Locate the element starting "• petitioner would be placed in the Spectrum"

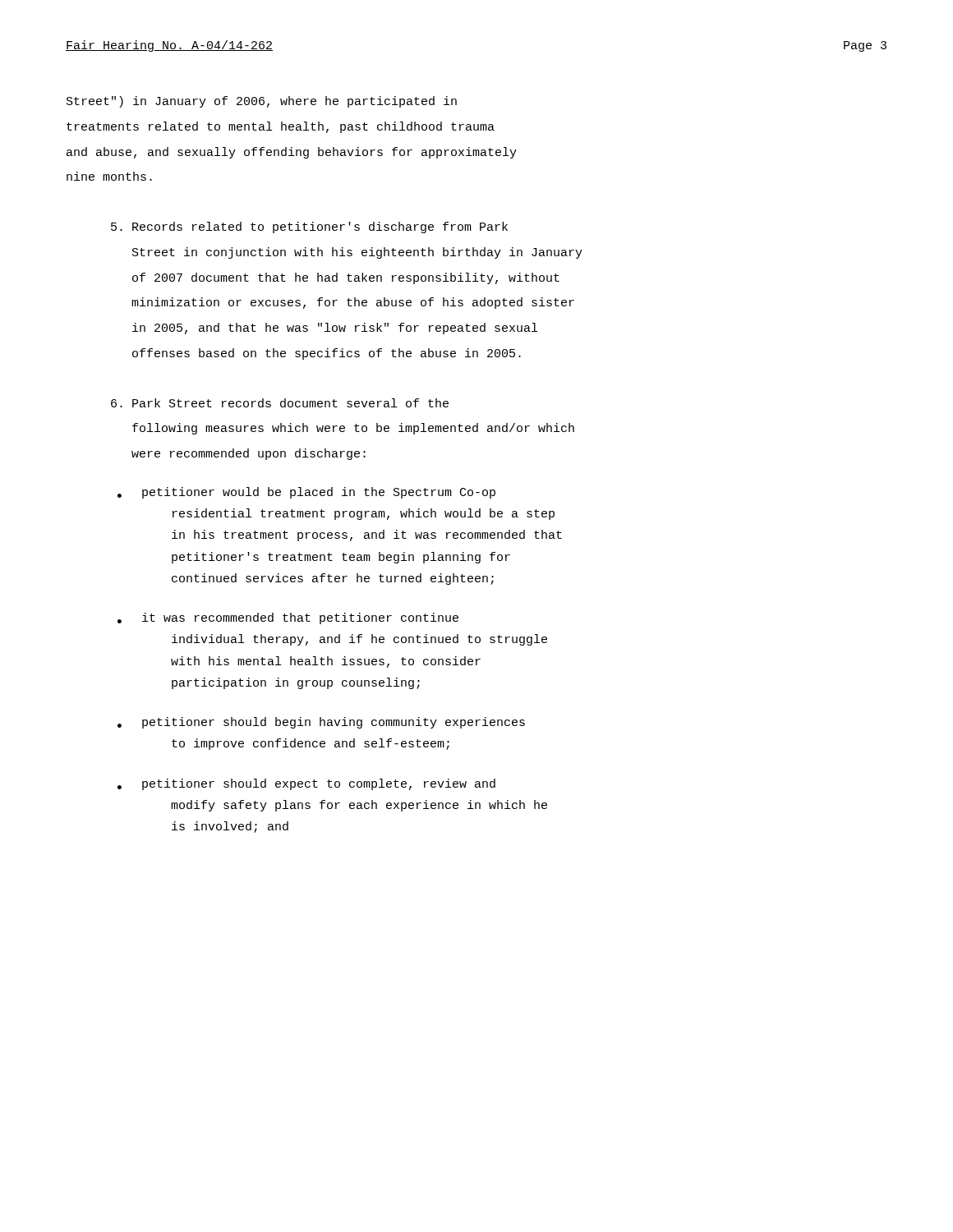501,537
